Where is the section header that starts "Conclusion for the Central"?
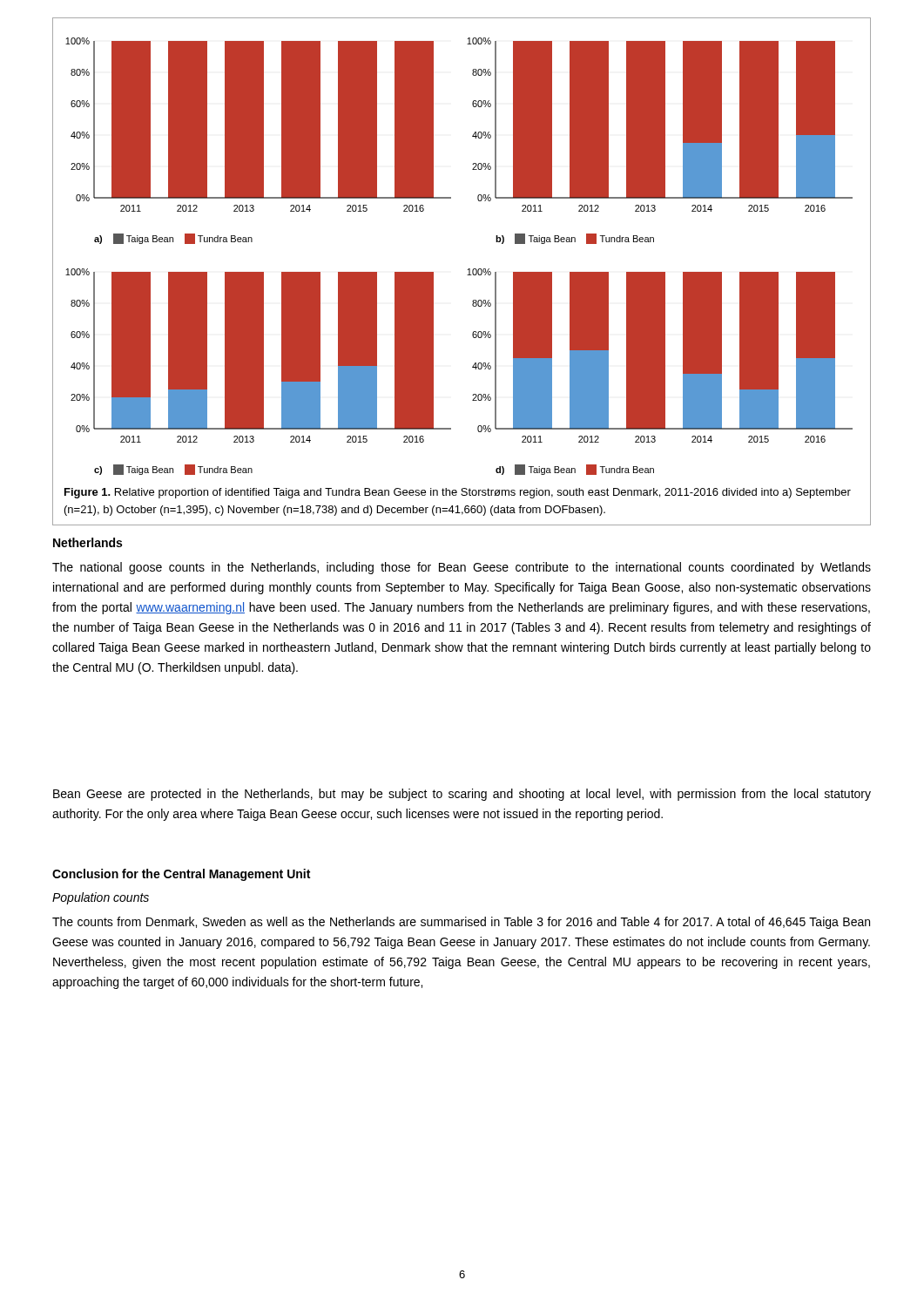The image size is (924, 1307). tap(181, 874)
